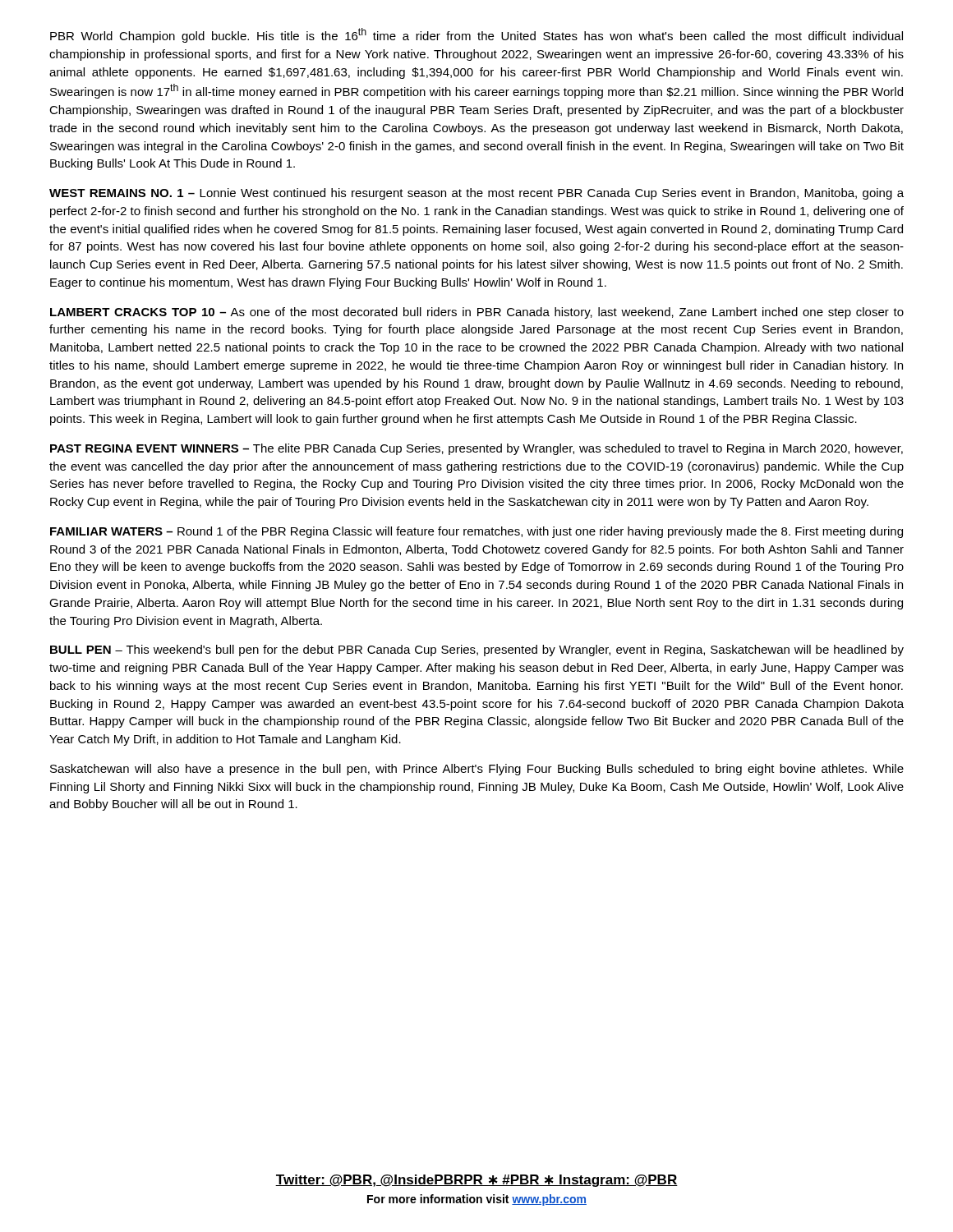The image size is (953, 1232).
Task: Click on the text block with the text "FAMILIAR WATERS –"
Action: coord(476,576)
